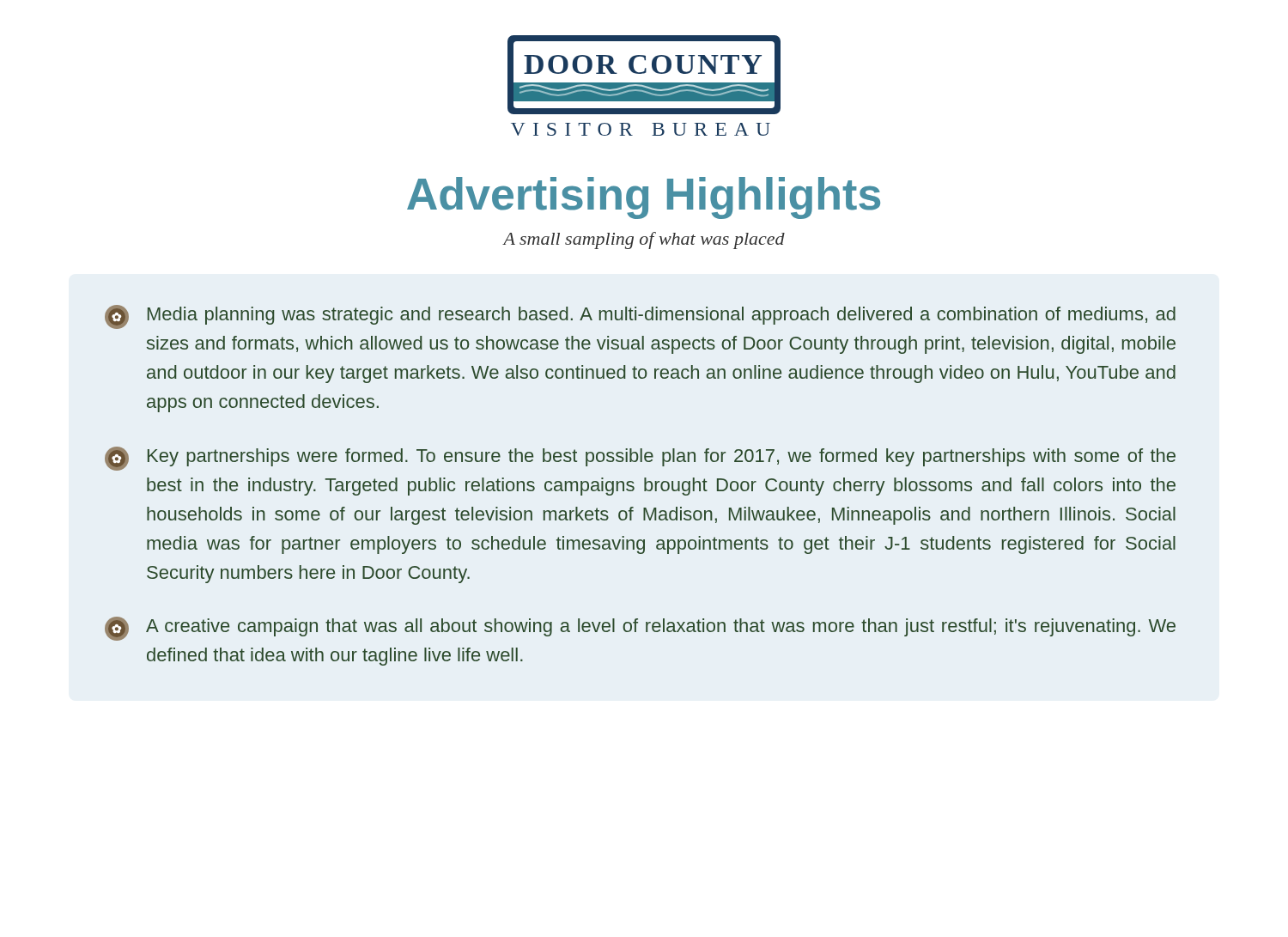Find the list item that says "✿ Key partnerships were formed. To"

click(640, 514)
